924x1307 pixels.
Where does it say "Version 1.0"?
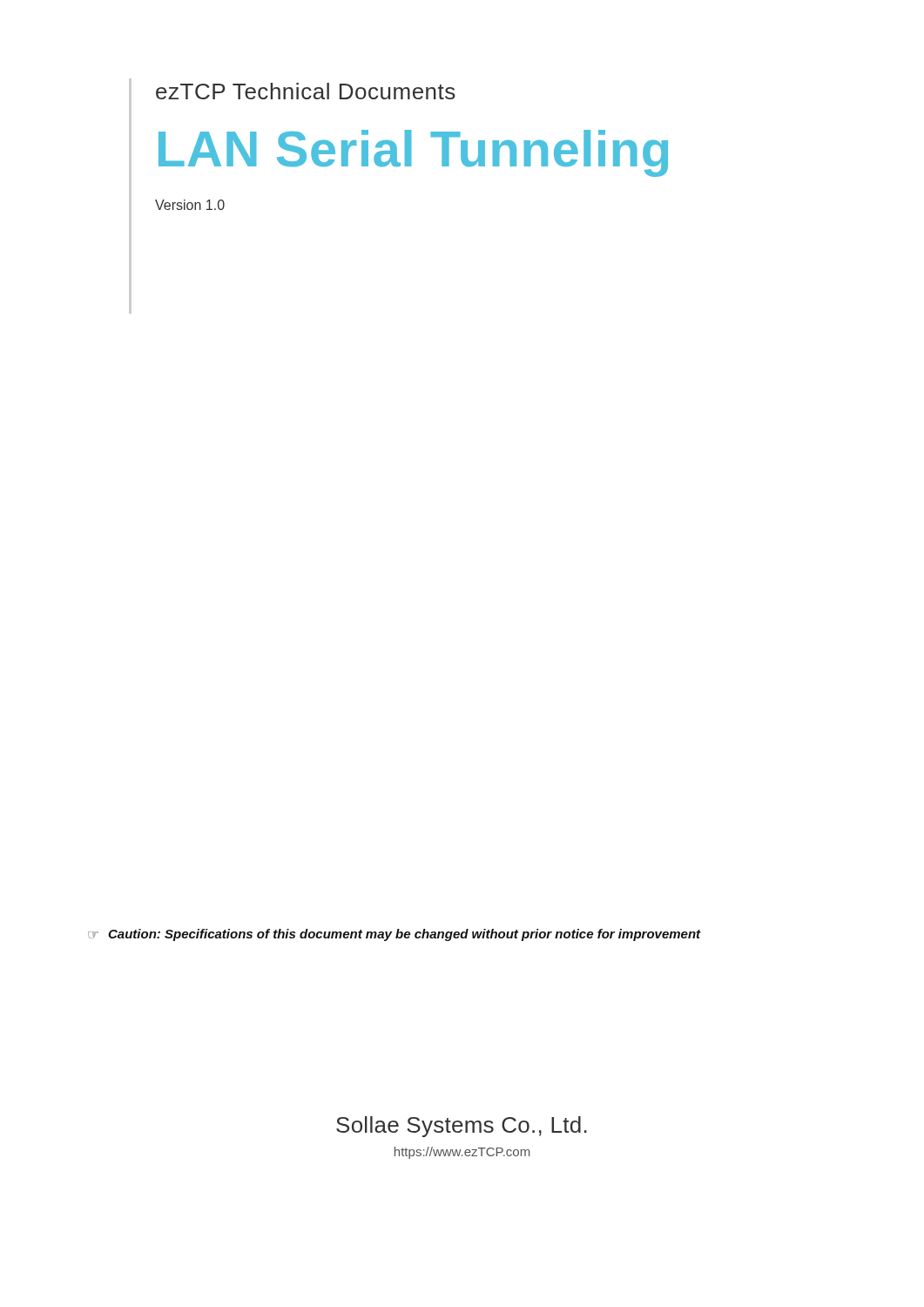tap(190, 205)
